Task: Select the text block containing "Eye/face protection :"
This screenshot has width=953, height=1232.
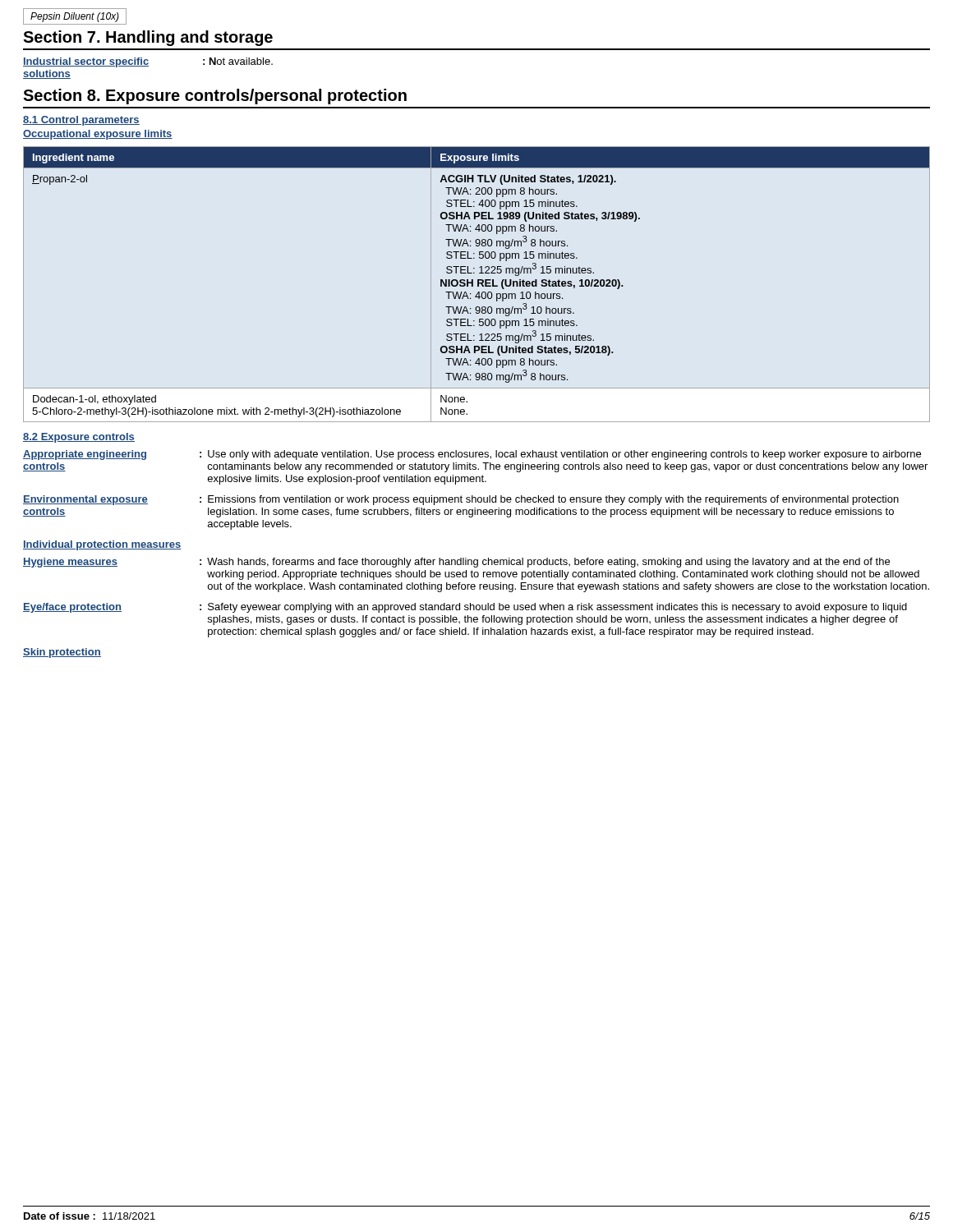Action: [476, 619]
